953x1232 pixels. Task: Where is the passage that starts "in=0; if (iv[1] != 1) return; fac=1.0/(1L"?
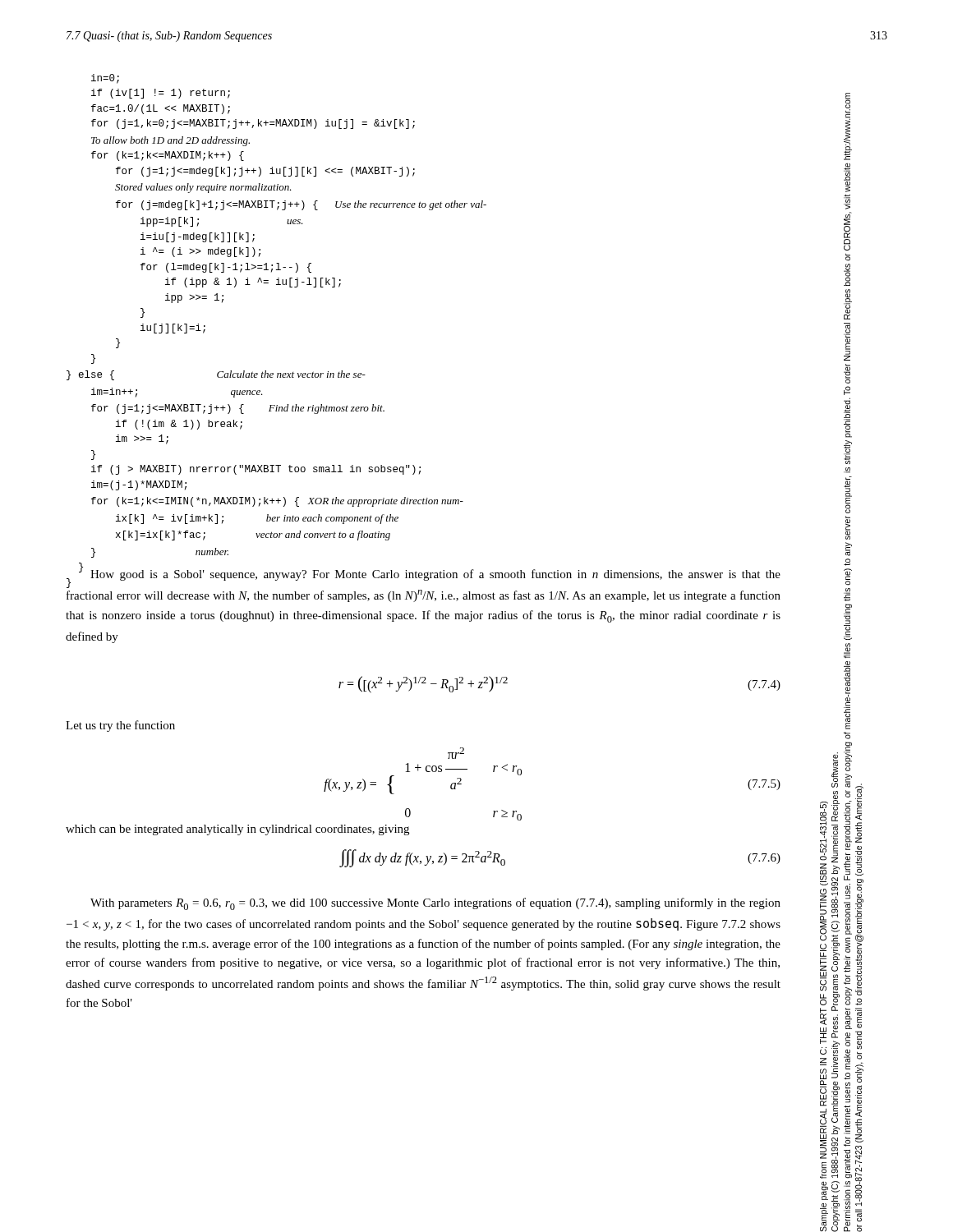(x=105, y=79)
